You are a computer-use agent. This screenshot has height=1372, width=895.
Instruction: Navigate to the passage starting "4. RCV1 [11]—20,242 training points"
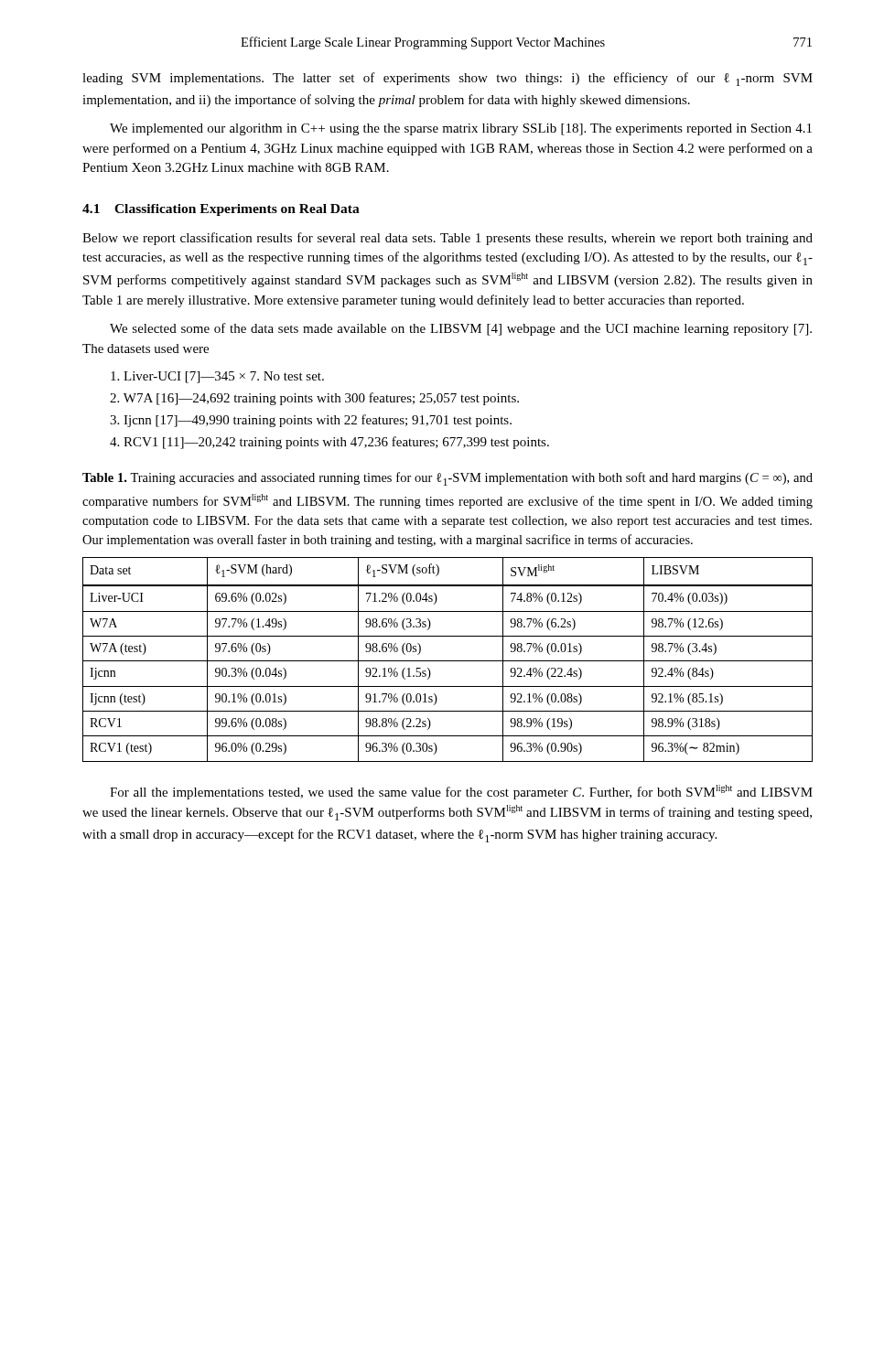[x=330, y=442]
